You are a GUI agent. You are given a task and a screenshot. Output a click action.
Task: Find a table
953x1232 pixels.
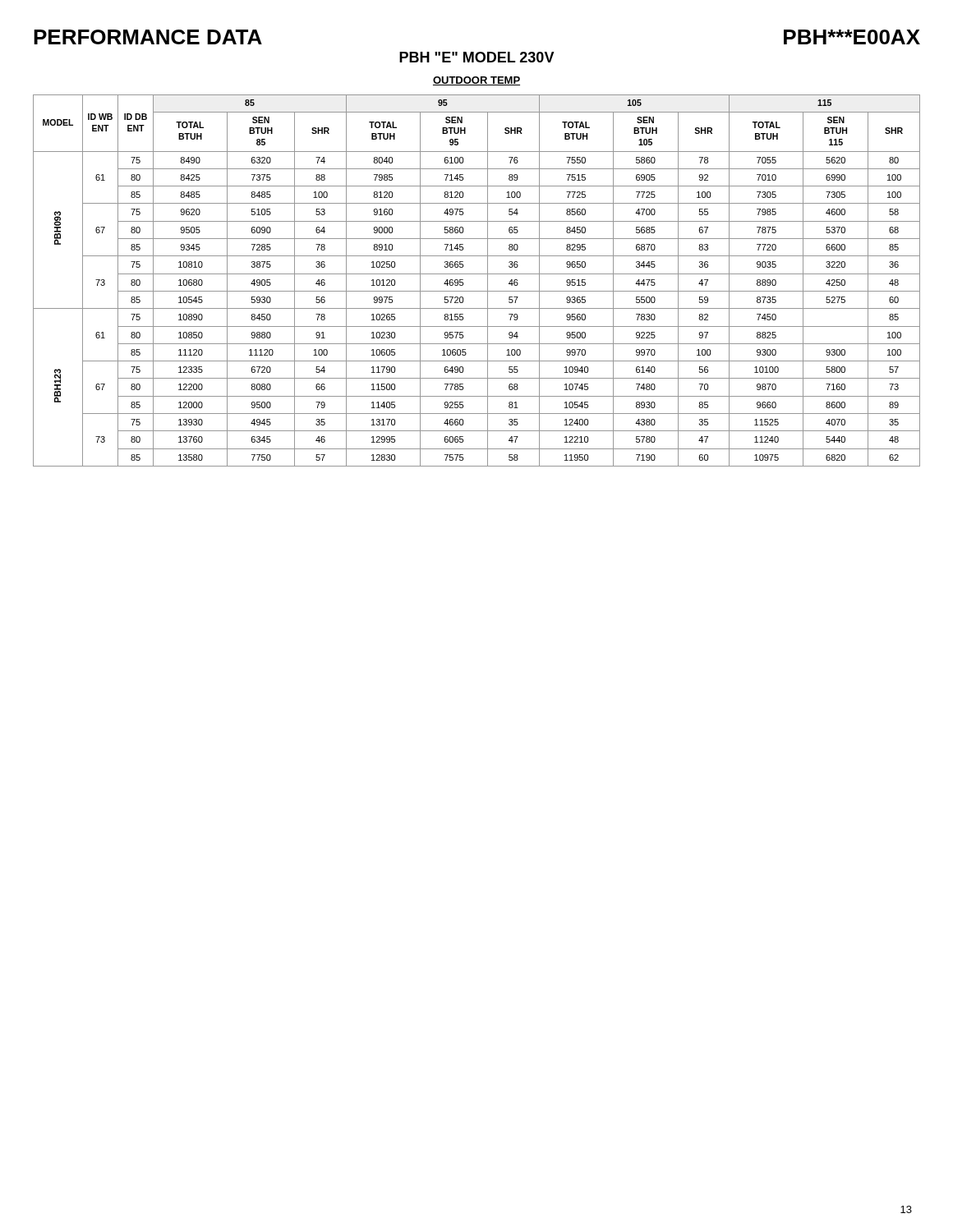(x=476, y=280)
